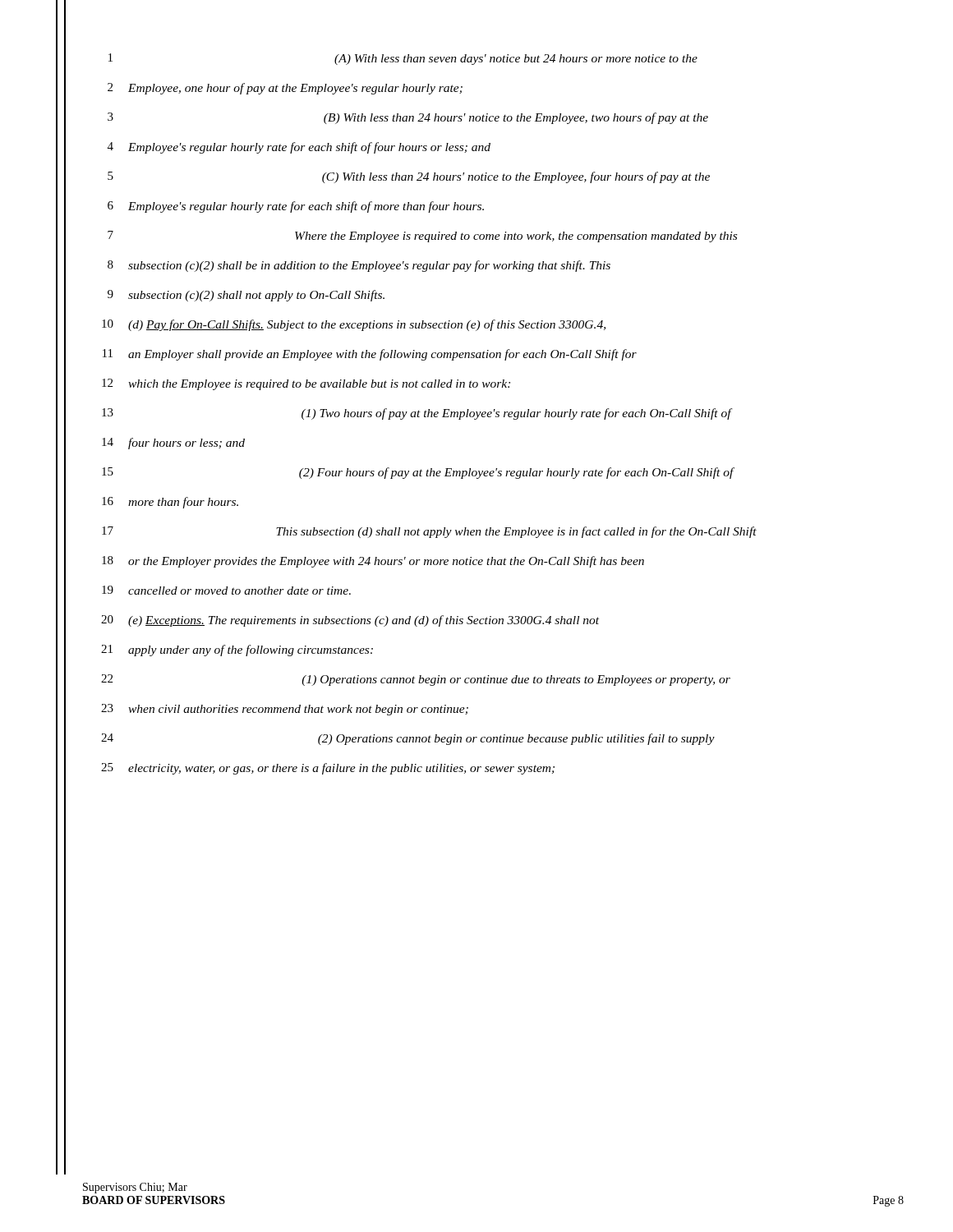This screenshot has height=1232, width=953.
Task: Find the block starting "9 subsection (c)(2) shall not apply"
Action: point(246,296)
